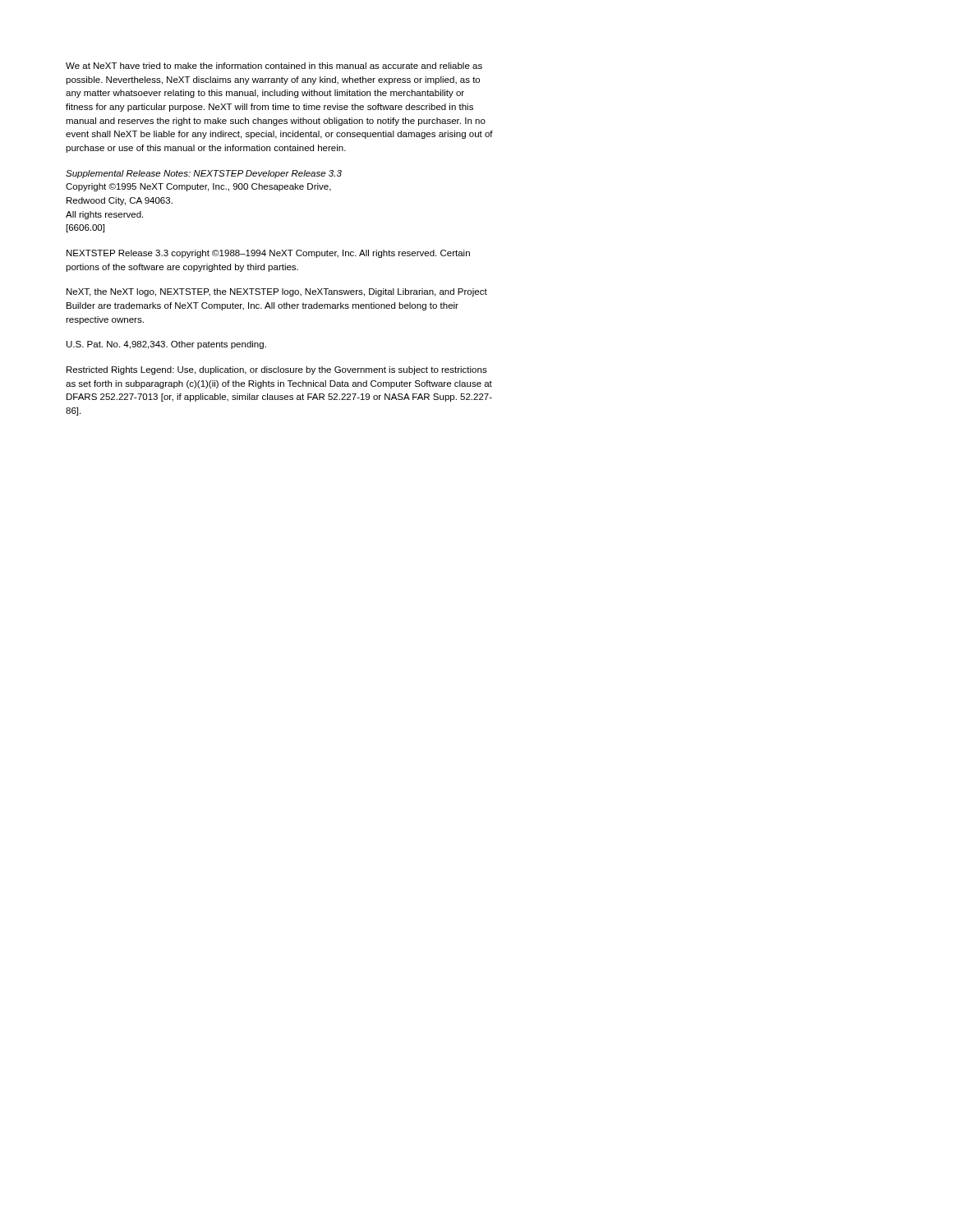
Task: Point to the block beginning "U.S. Pat. No. 4,982,343."
Action: [166, 344]
